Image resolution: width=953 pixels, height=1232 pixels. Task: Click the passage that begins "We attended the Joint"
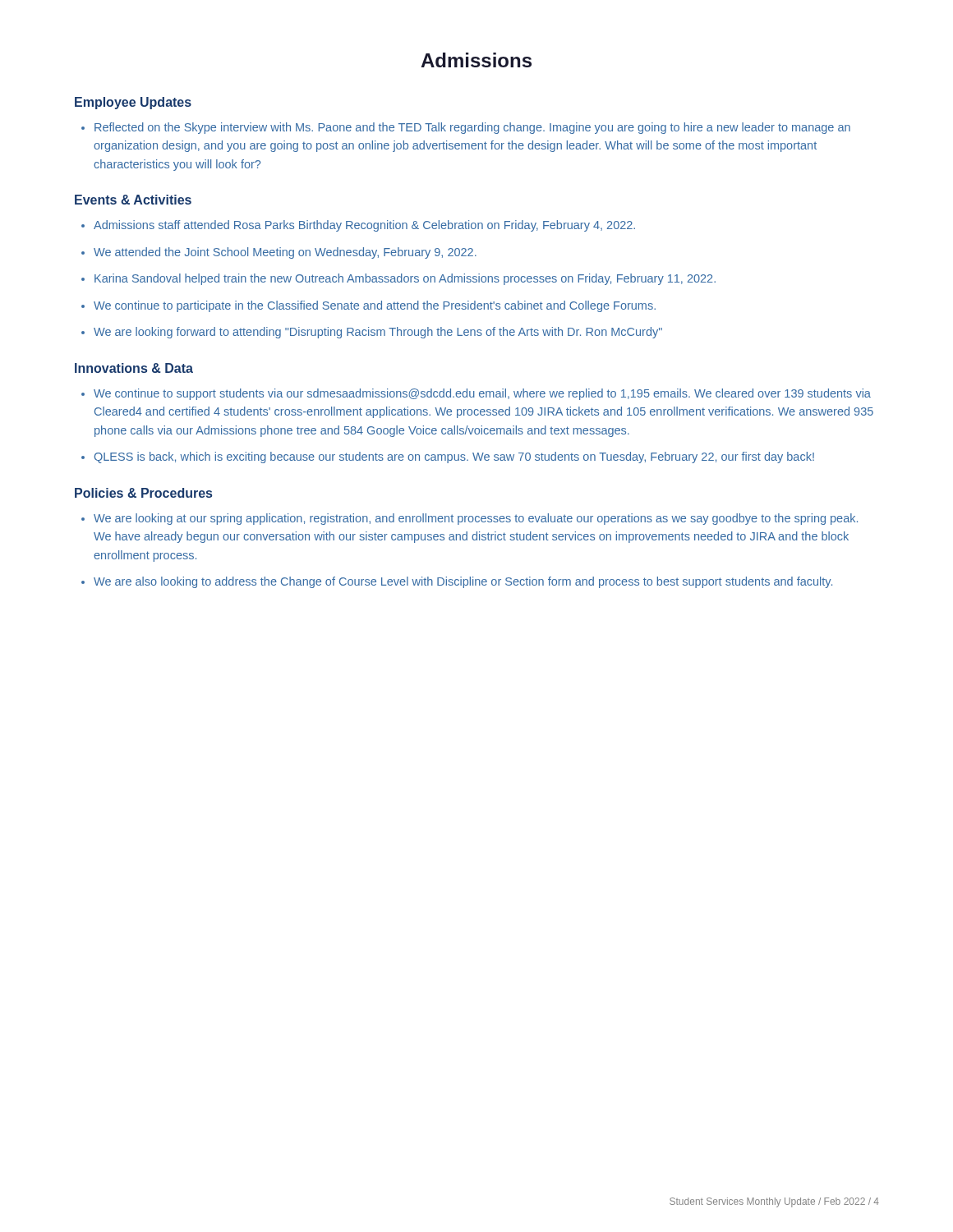click(x=285, y=252)
